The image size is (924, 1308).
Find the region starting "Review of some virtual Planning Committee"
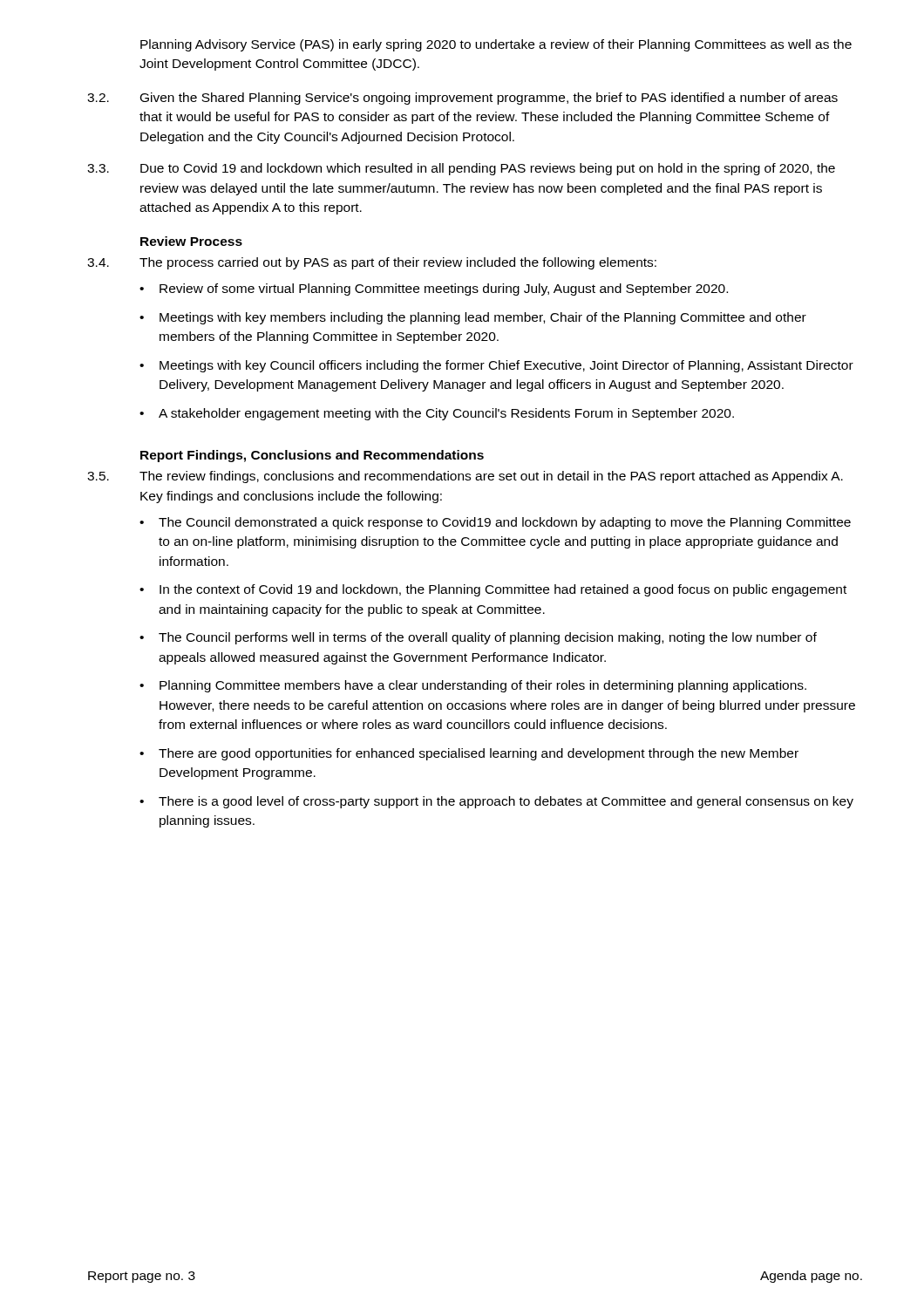(x=511, y=289)
